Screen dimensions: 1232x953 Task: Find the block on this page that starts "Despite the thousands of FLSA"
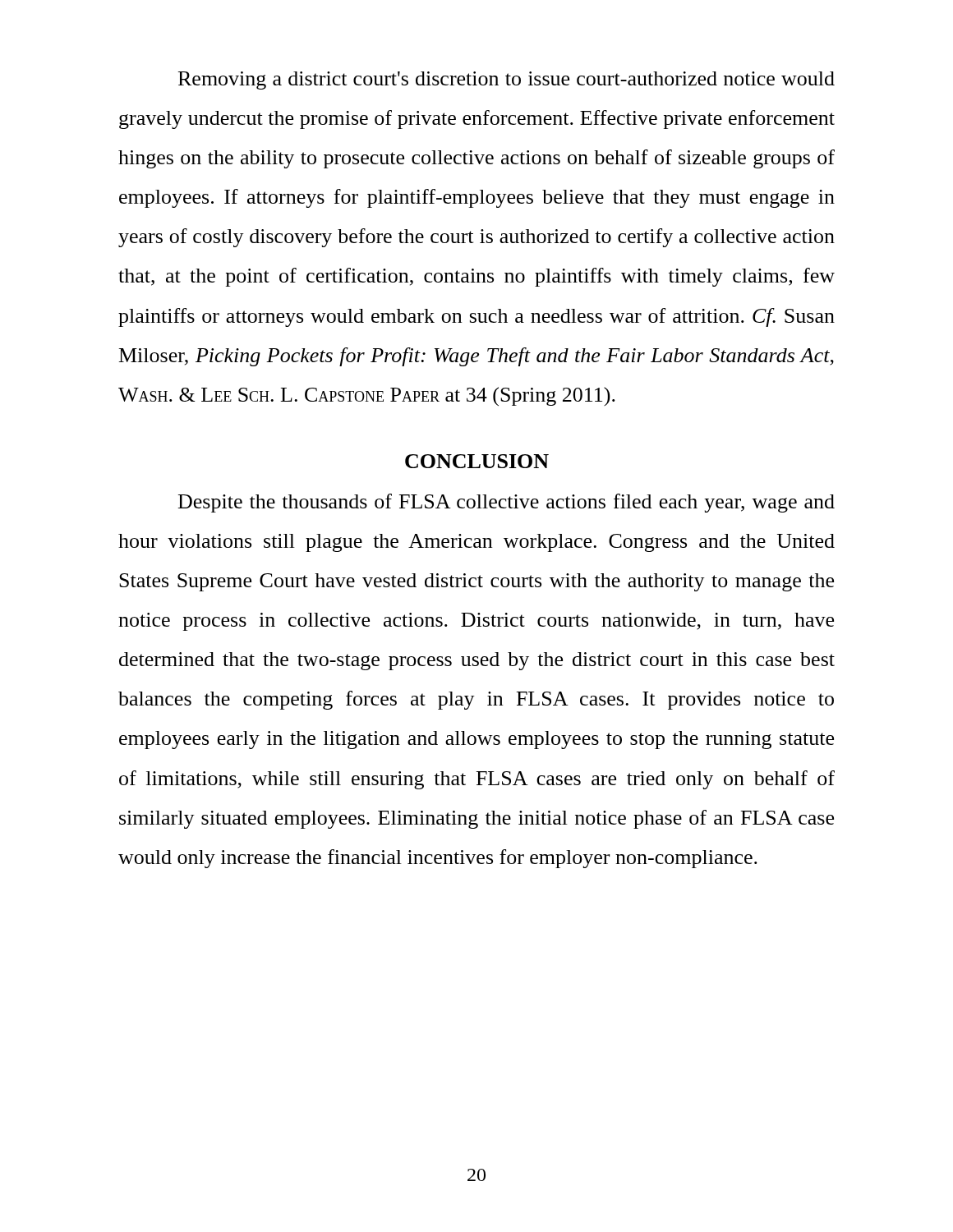506,503
